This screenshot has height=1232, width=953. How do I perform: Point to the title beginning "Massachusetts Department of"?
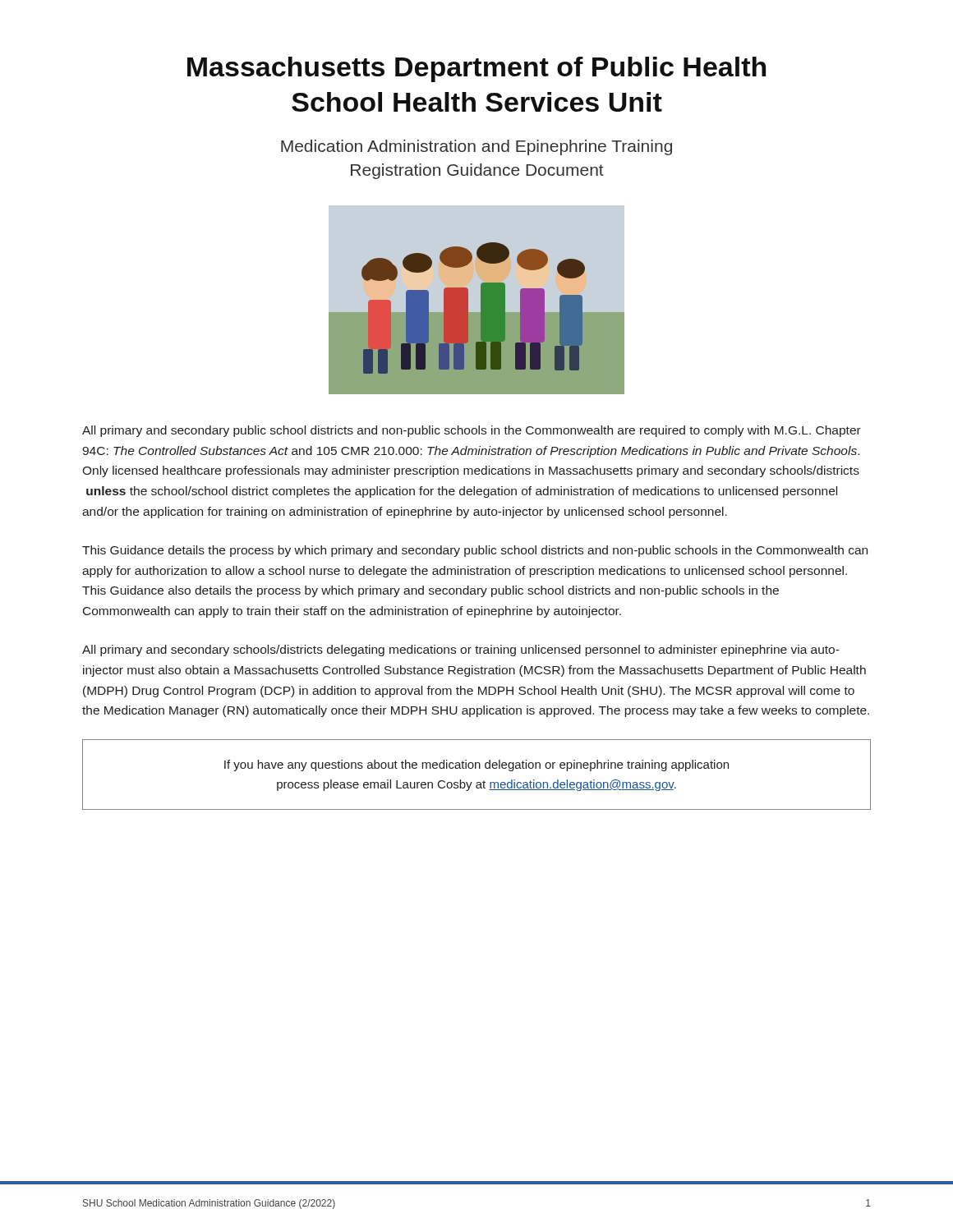pyautogui.click(x=476, y=84)
